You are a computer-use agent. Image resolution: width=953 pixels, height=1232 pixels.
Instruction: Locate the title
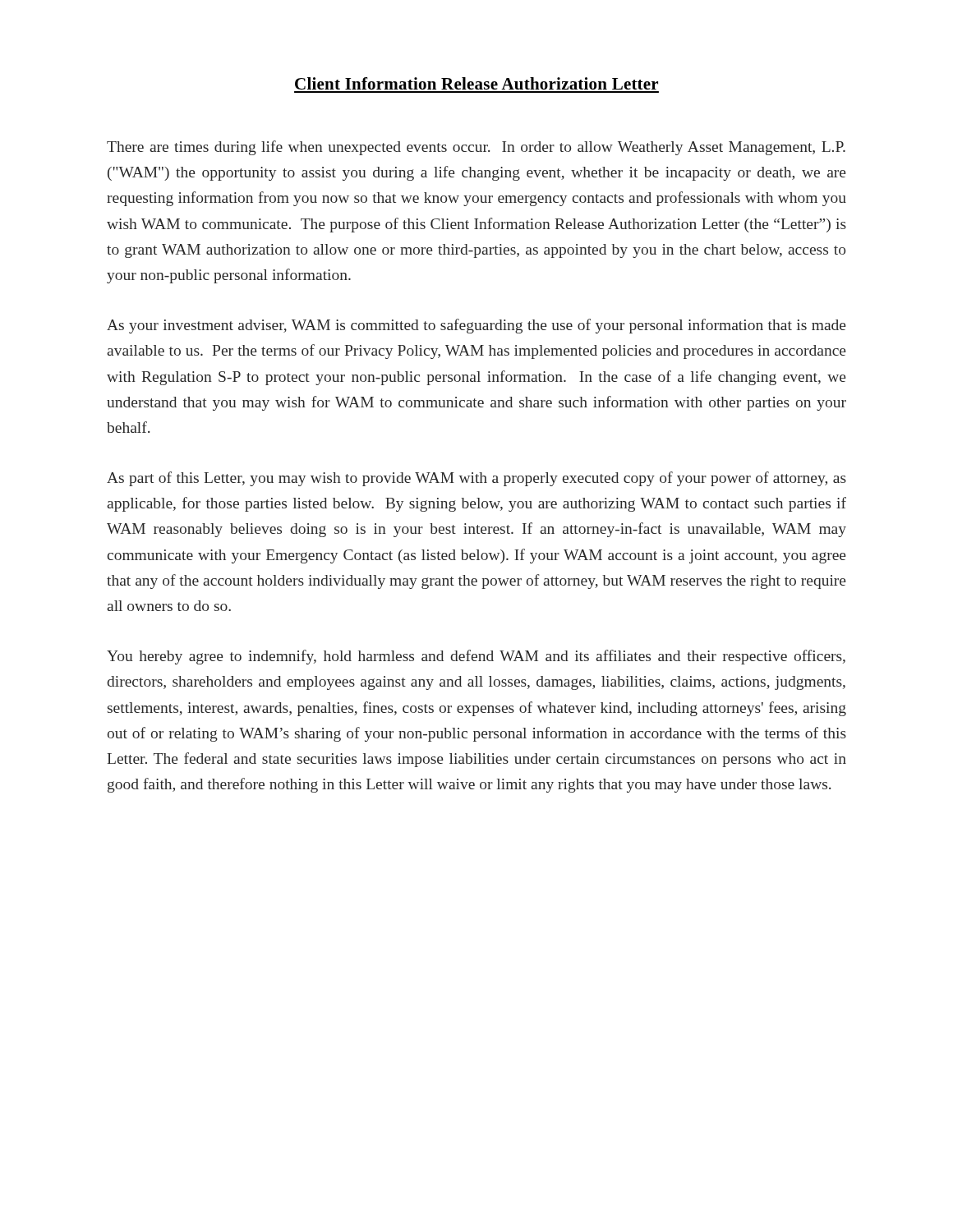coord(476,84)
